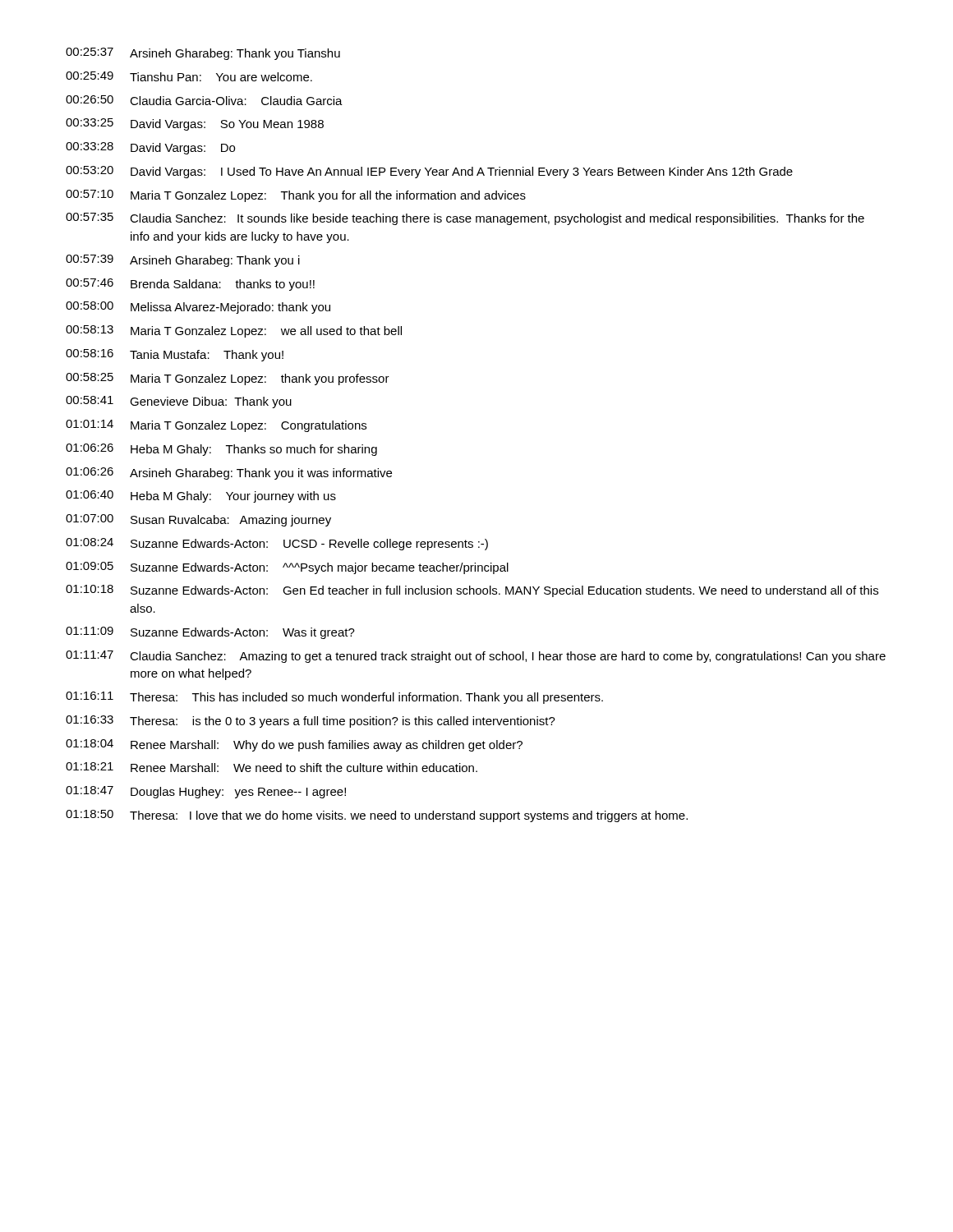Click on the list item containing "00:26:50 Claudia Garcia-Oliva: Claudia"

point(204,100)
